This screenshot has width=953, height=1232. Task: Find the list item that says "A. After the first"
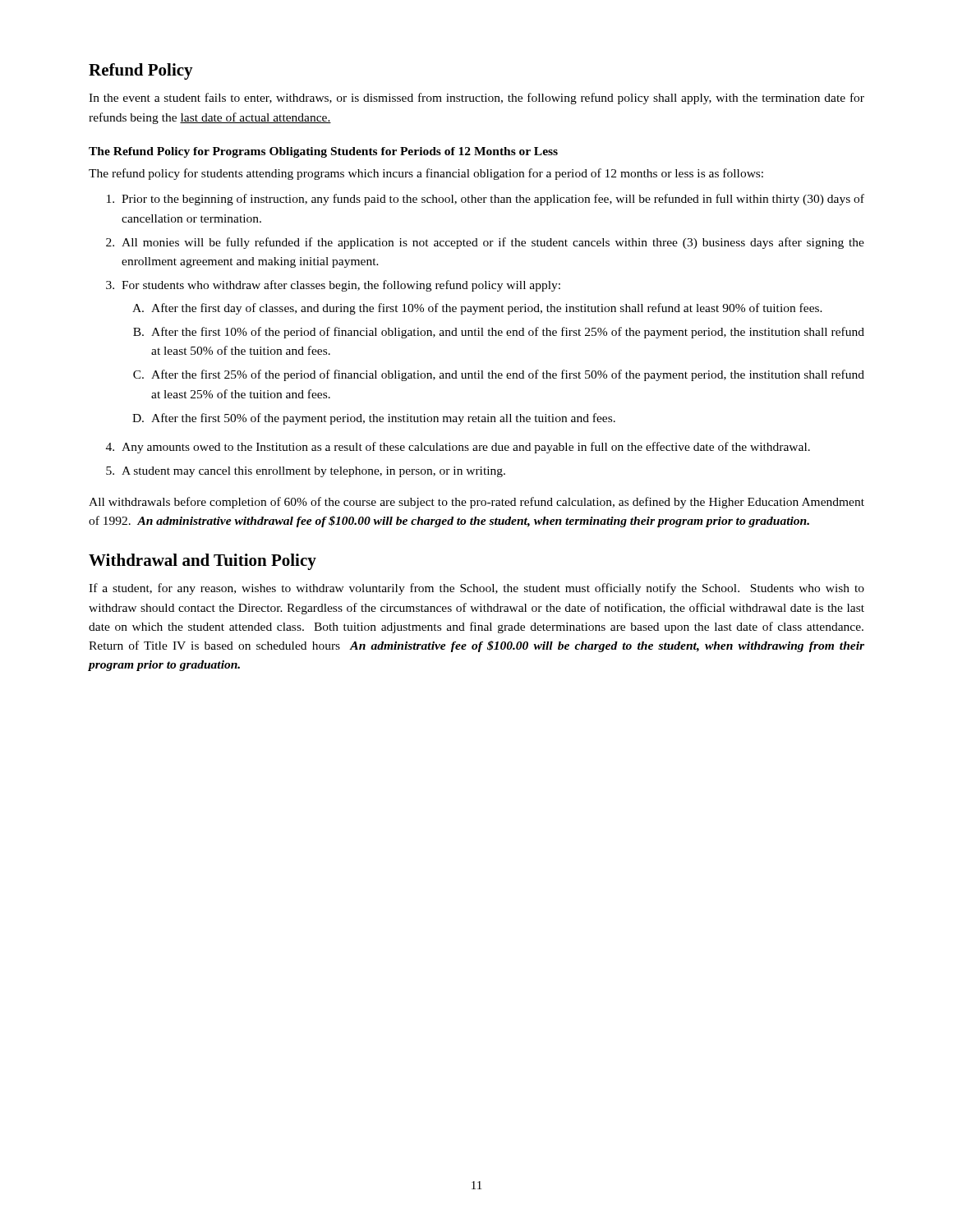coord(493,307)
